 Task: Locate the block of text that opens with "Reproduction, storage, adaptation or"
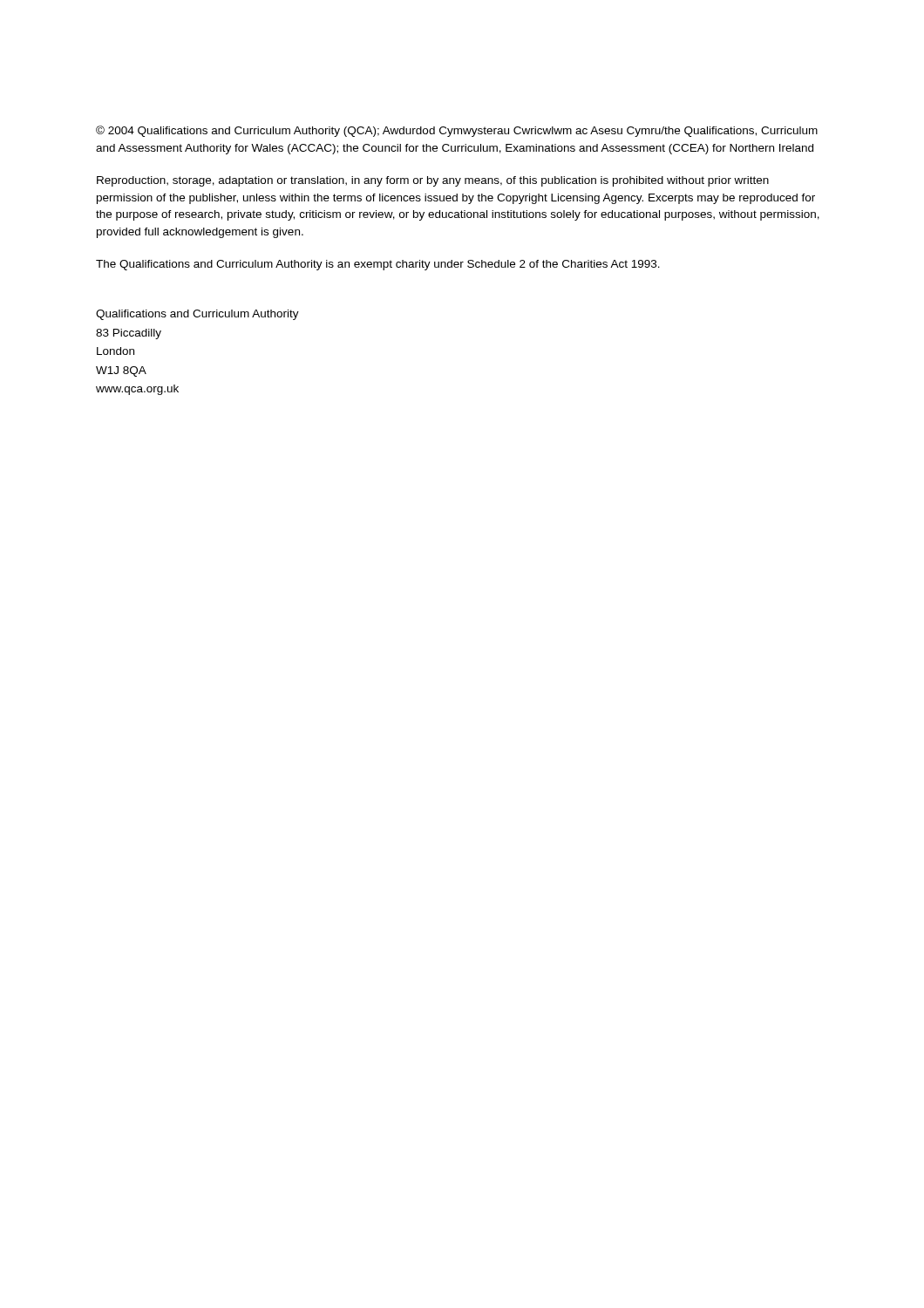(x=458, y=206)
